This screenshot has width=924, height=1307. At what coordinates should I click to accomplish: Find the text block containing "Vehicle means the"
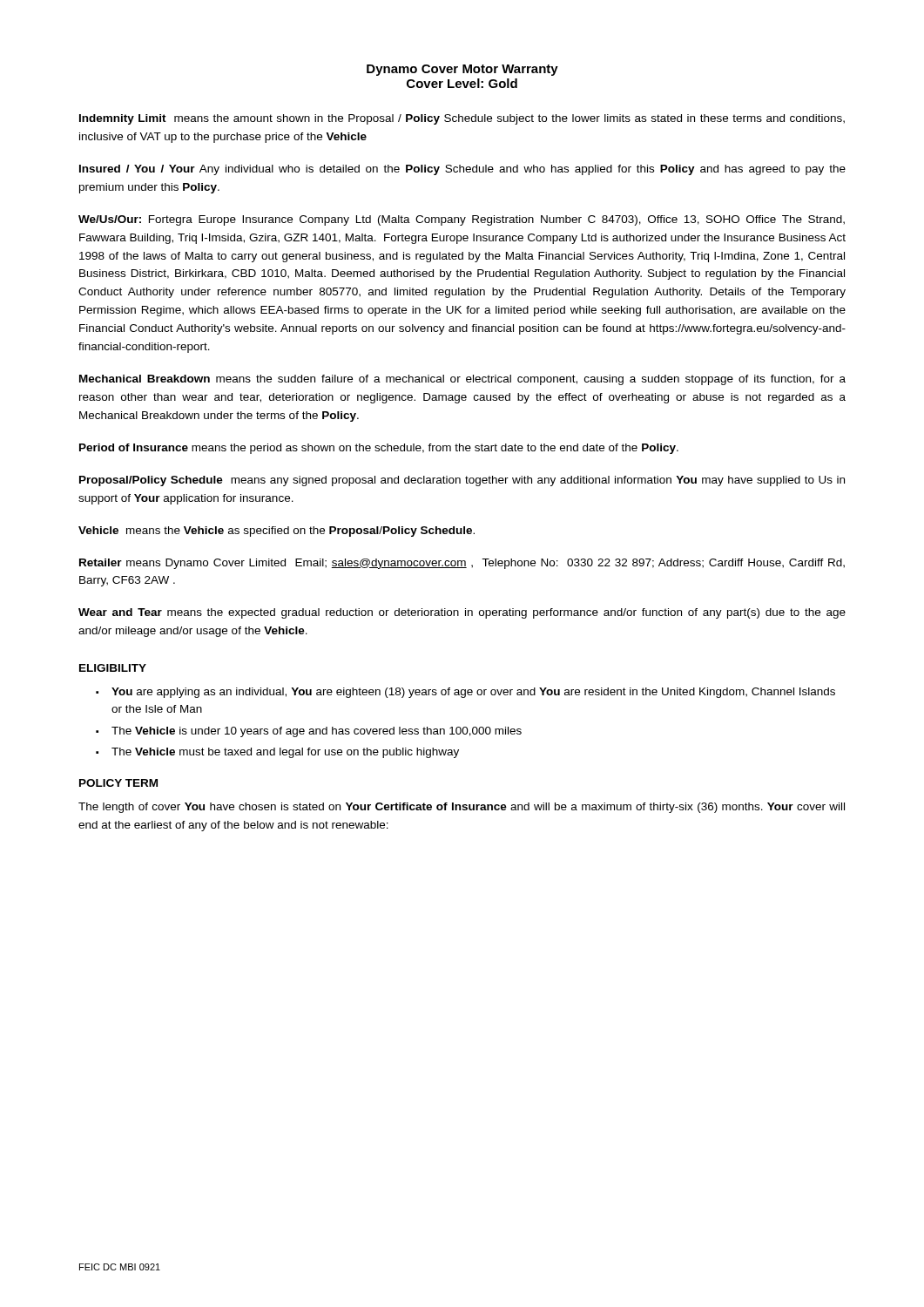tap(277, 530)
